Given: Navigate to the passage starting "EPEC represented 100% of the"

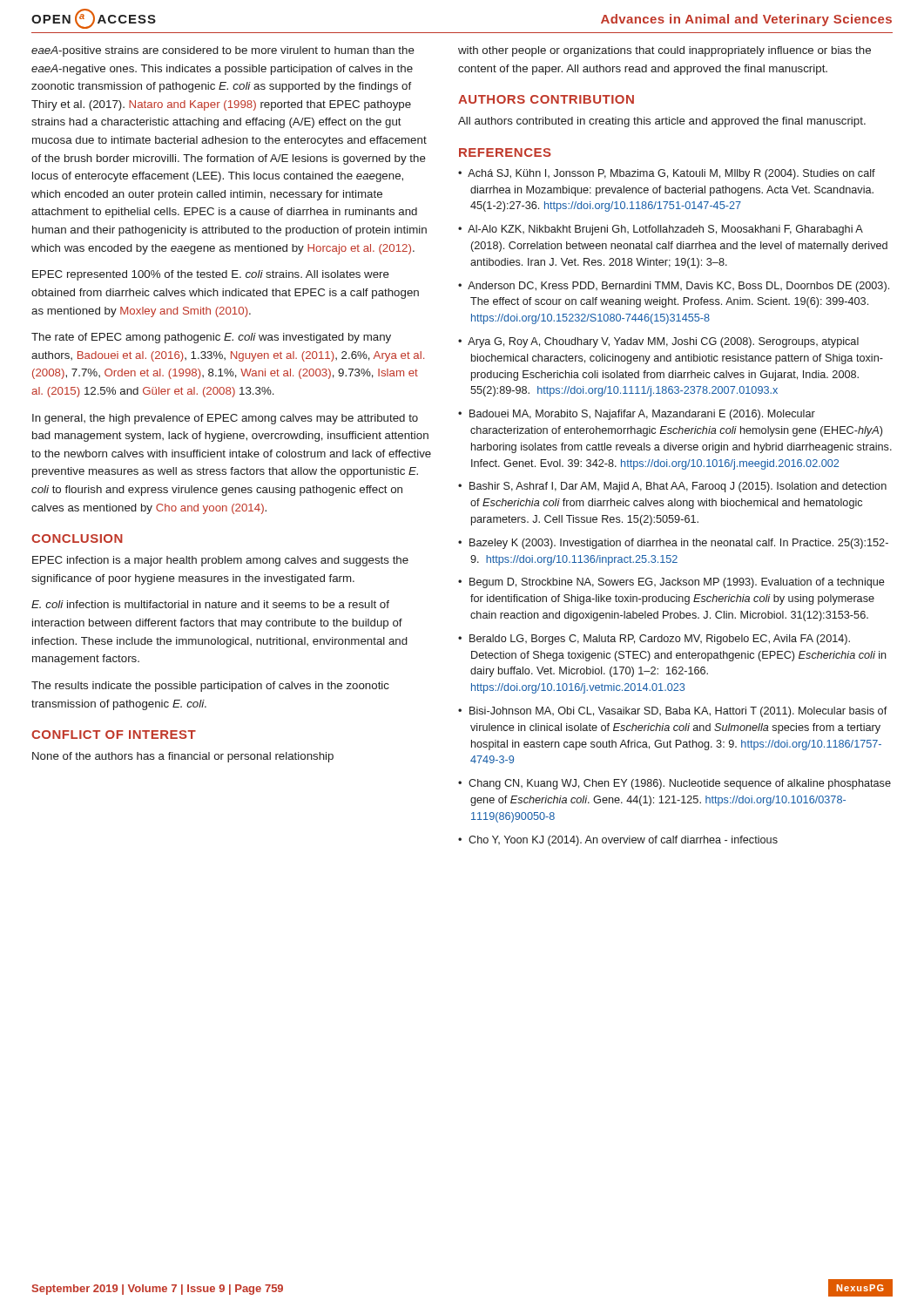Looking at the screenshot, I should 225,292.
